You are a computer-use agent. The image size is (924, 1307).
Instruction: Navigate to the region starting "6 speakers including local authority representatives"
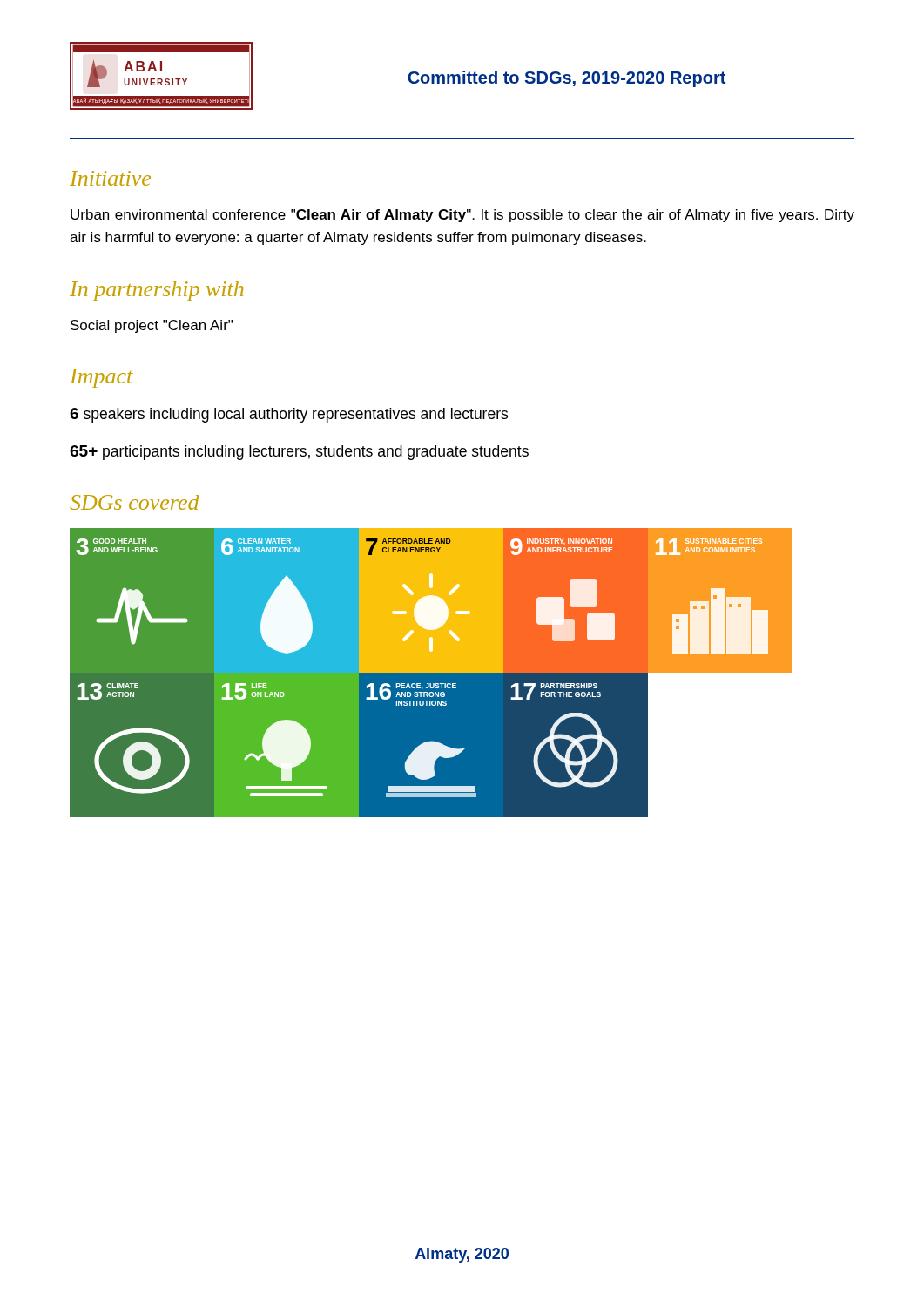coord(289,414)
